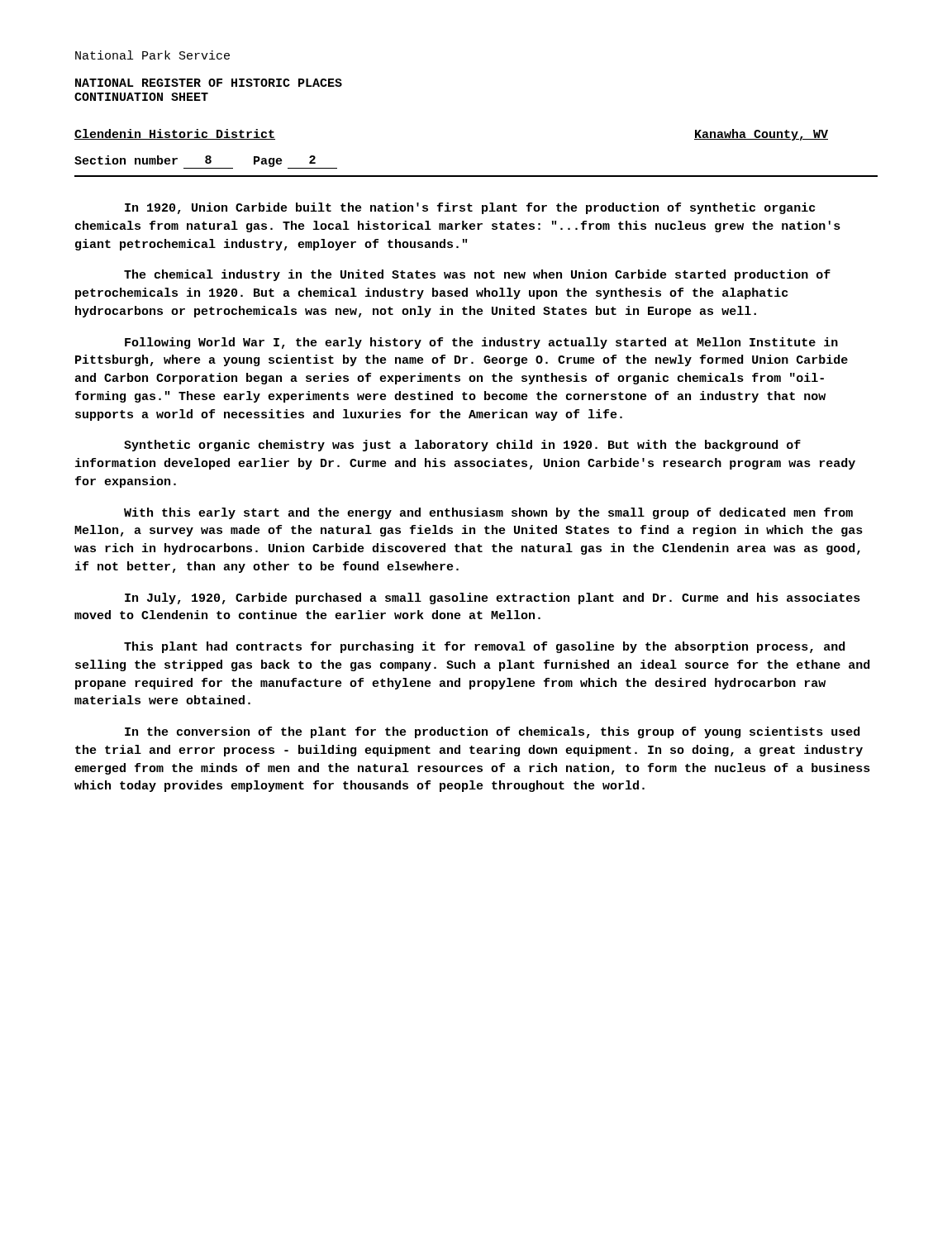Find the block on this page that starts "Section number 8"
Image resolution: width=952 pixels, height=1240 pixels.
206,161
